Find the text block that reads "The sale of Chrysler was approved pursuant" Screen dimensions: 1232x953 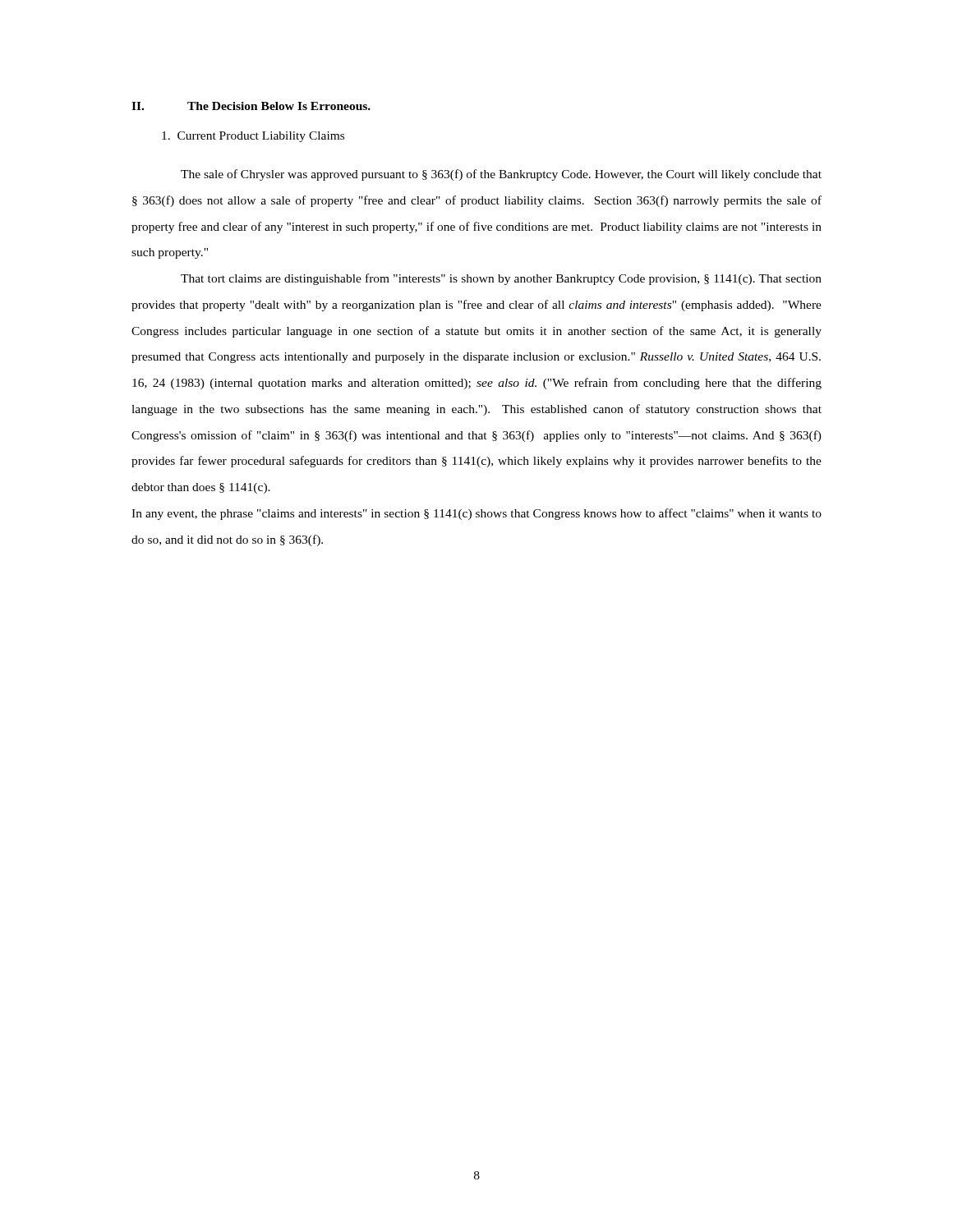tap(476, 213)
